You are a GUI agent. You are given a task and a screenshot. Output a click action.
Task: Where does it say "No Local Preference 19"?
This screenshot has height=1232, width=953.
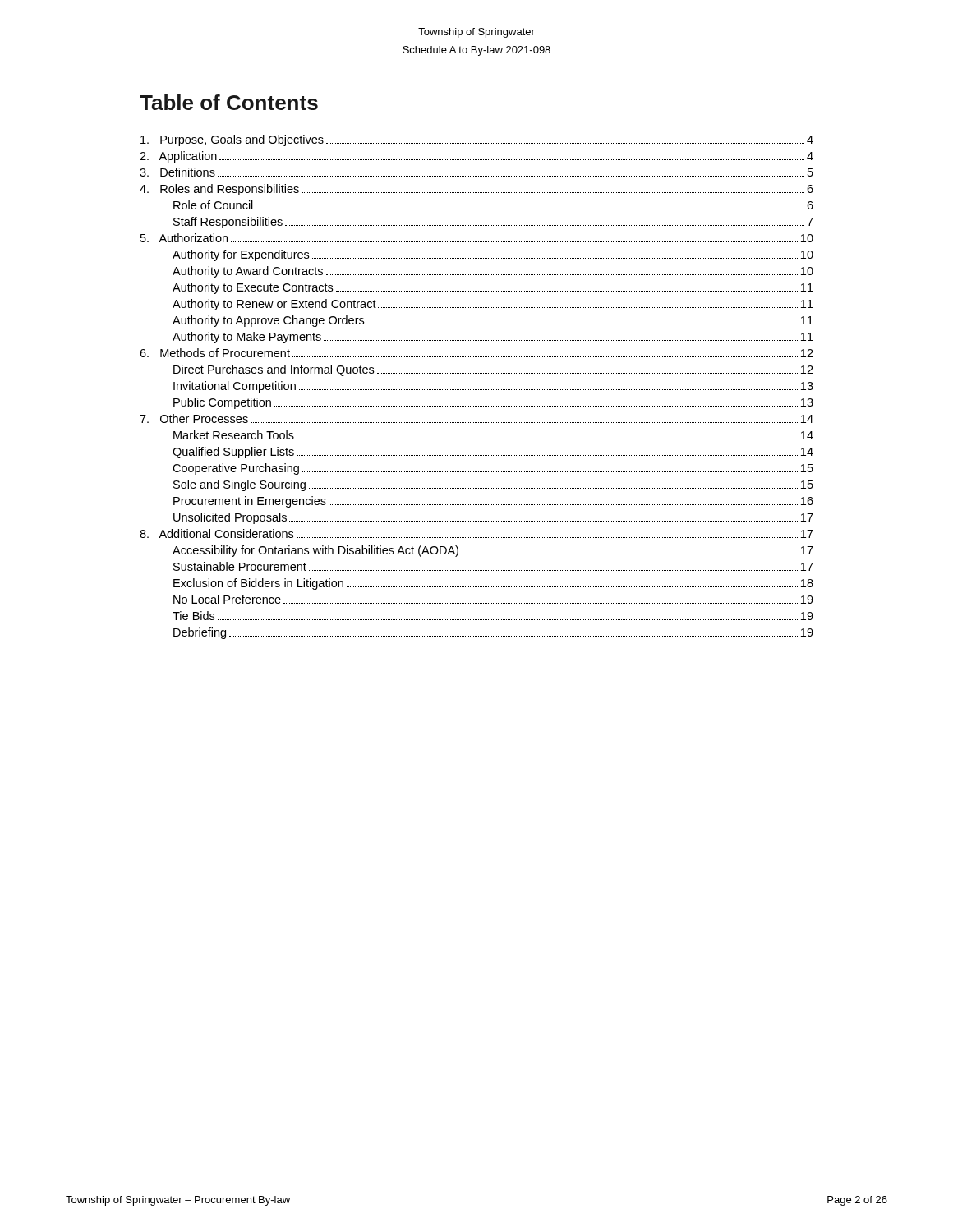(x=493, y=600)
